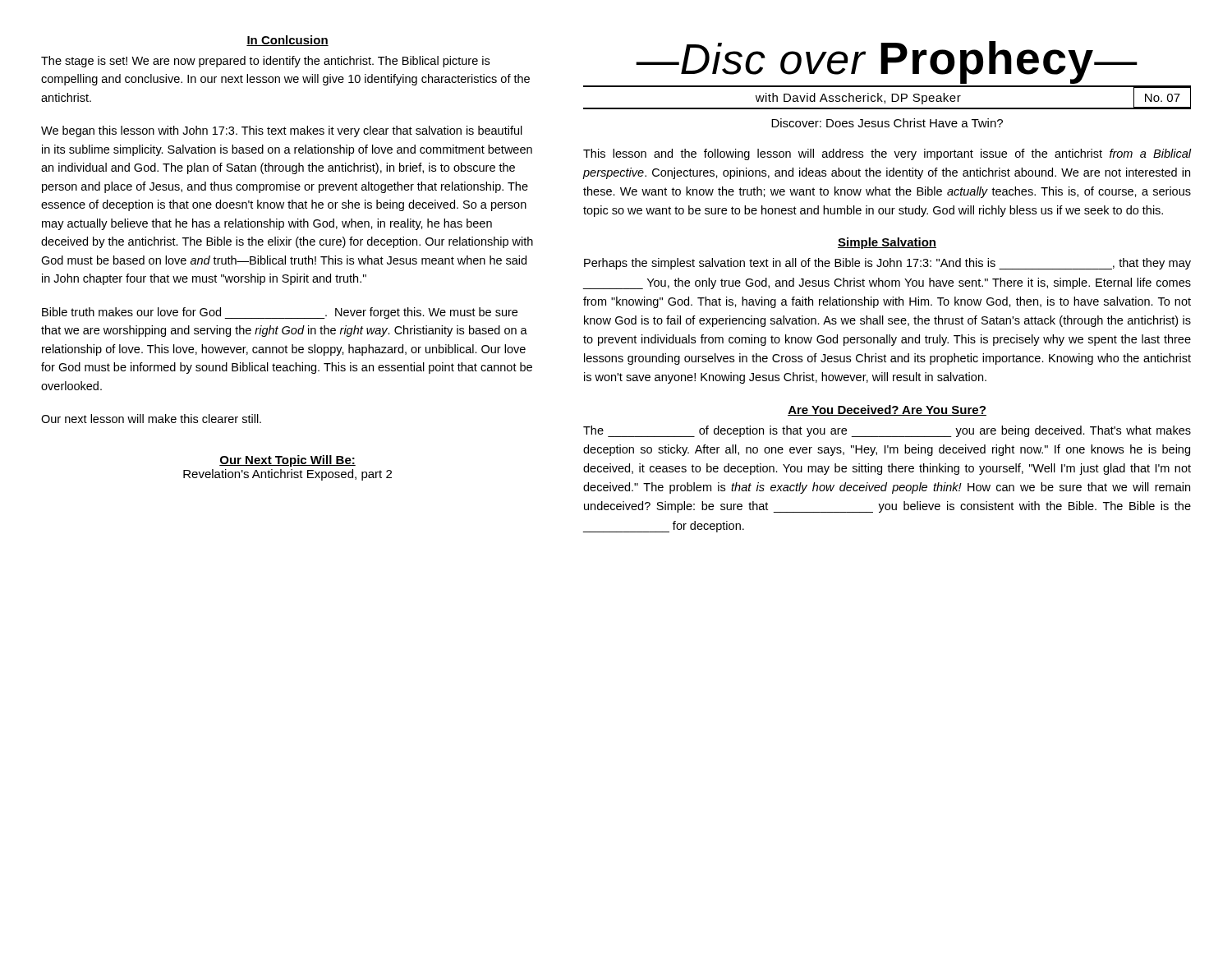This screenshot has height=953, width=1232.
Task: Select the section header that reads "Simple Salvation"
Action: coord(887,242)
